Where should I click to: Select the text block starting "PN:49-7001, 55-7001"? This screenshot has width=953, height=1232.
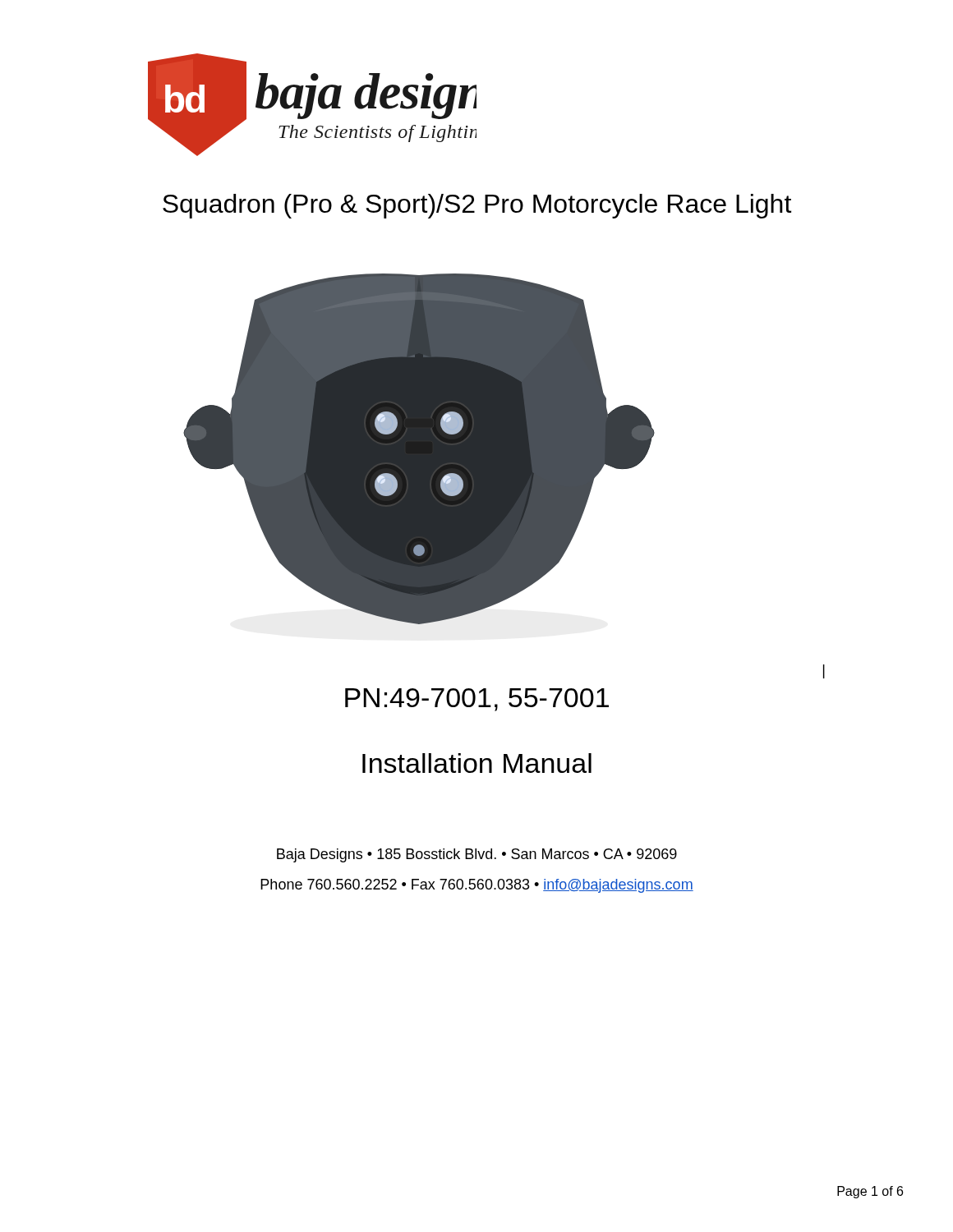pyautogui.click(x=476, y=698)
